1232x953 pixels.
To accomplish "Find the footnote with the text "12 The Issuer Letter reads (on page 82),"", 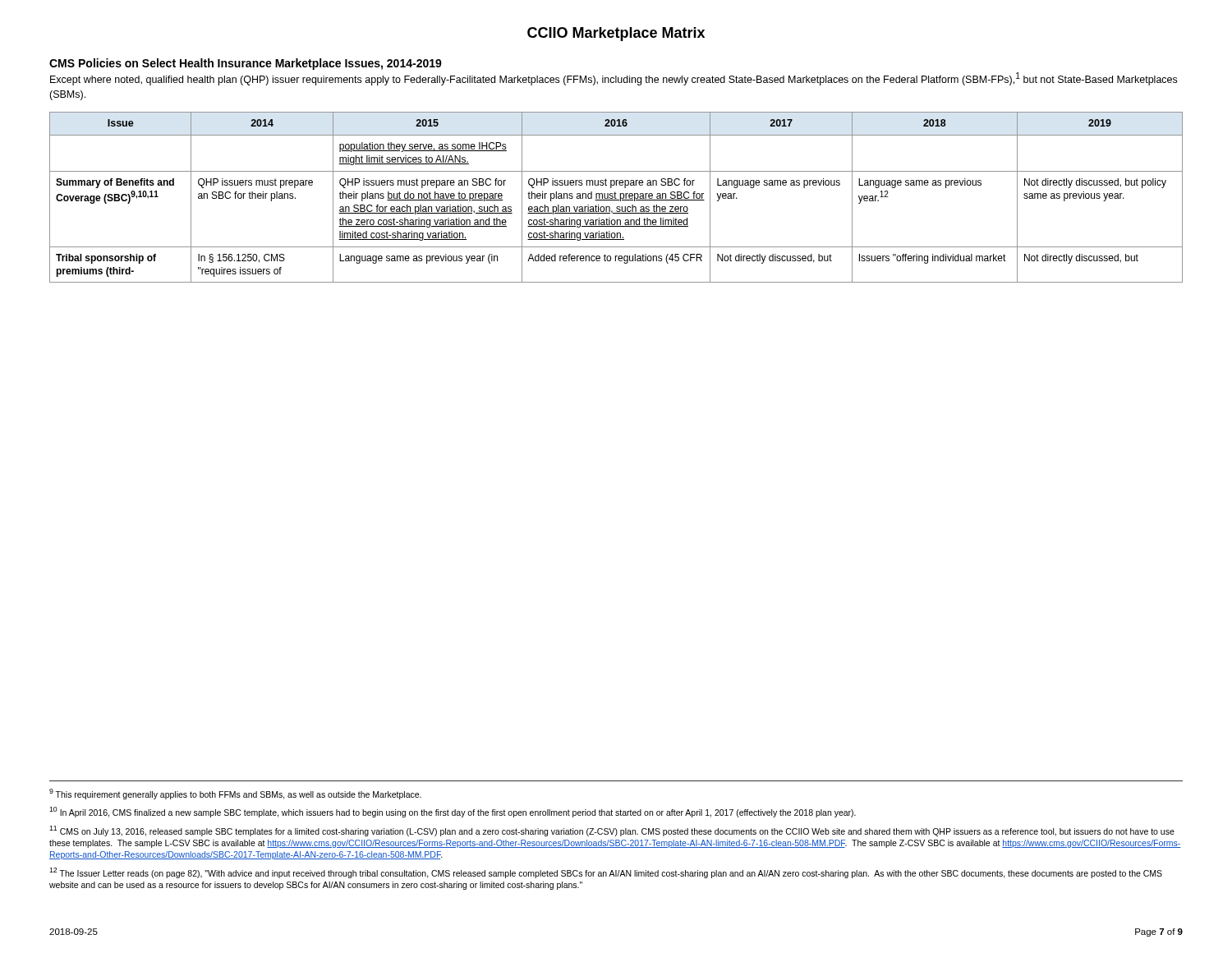I will coord(606,878).
